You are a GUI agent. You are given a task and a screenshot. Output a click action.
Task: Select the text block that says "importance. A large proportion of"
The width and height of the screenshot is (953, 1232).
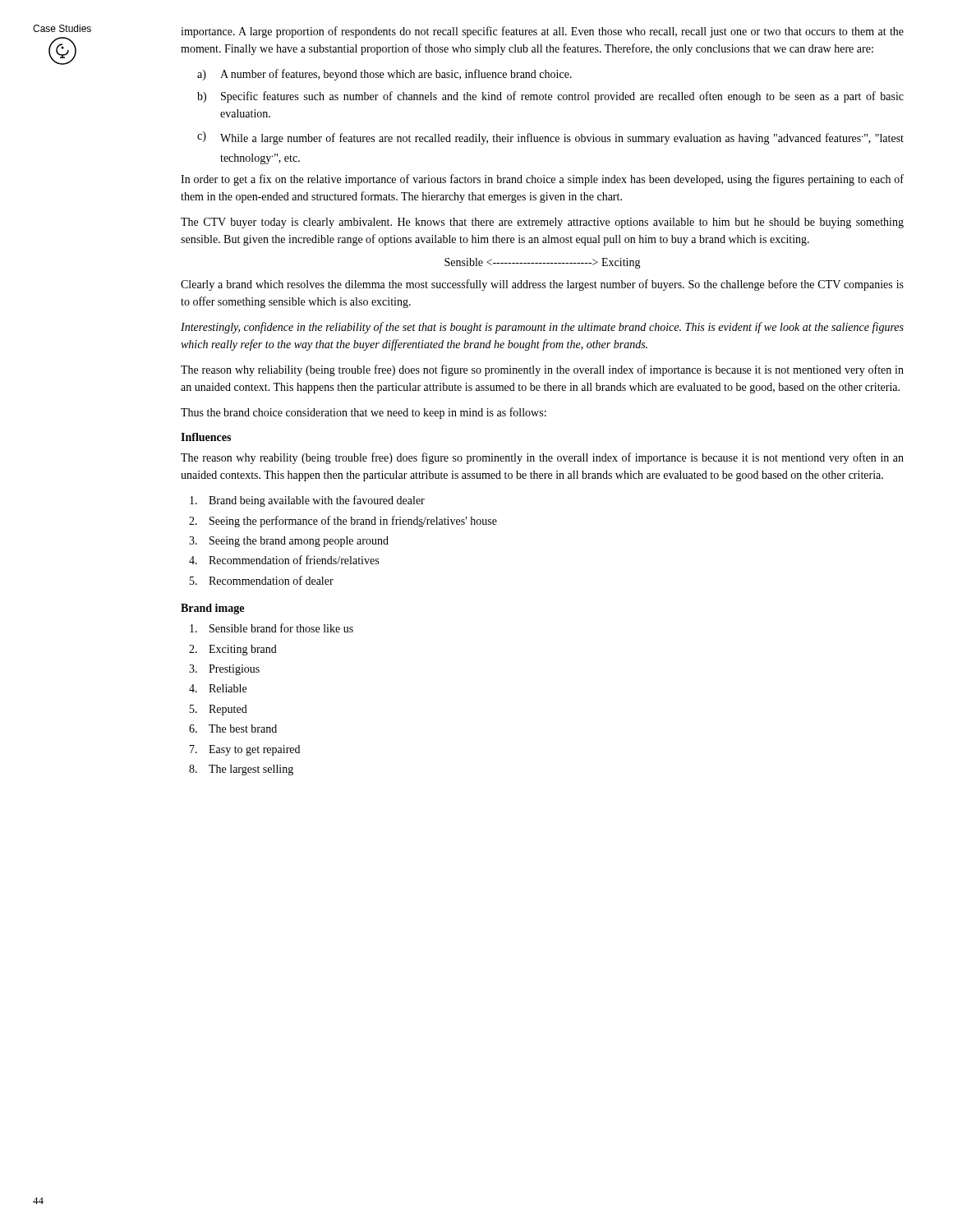point(542,40)
